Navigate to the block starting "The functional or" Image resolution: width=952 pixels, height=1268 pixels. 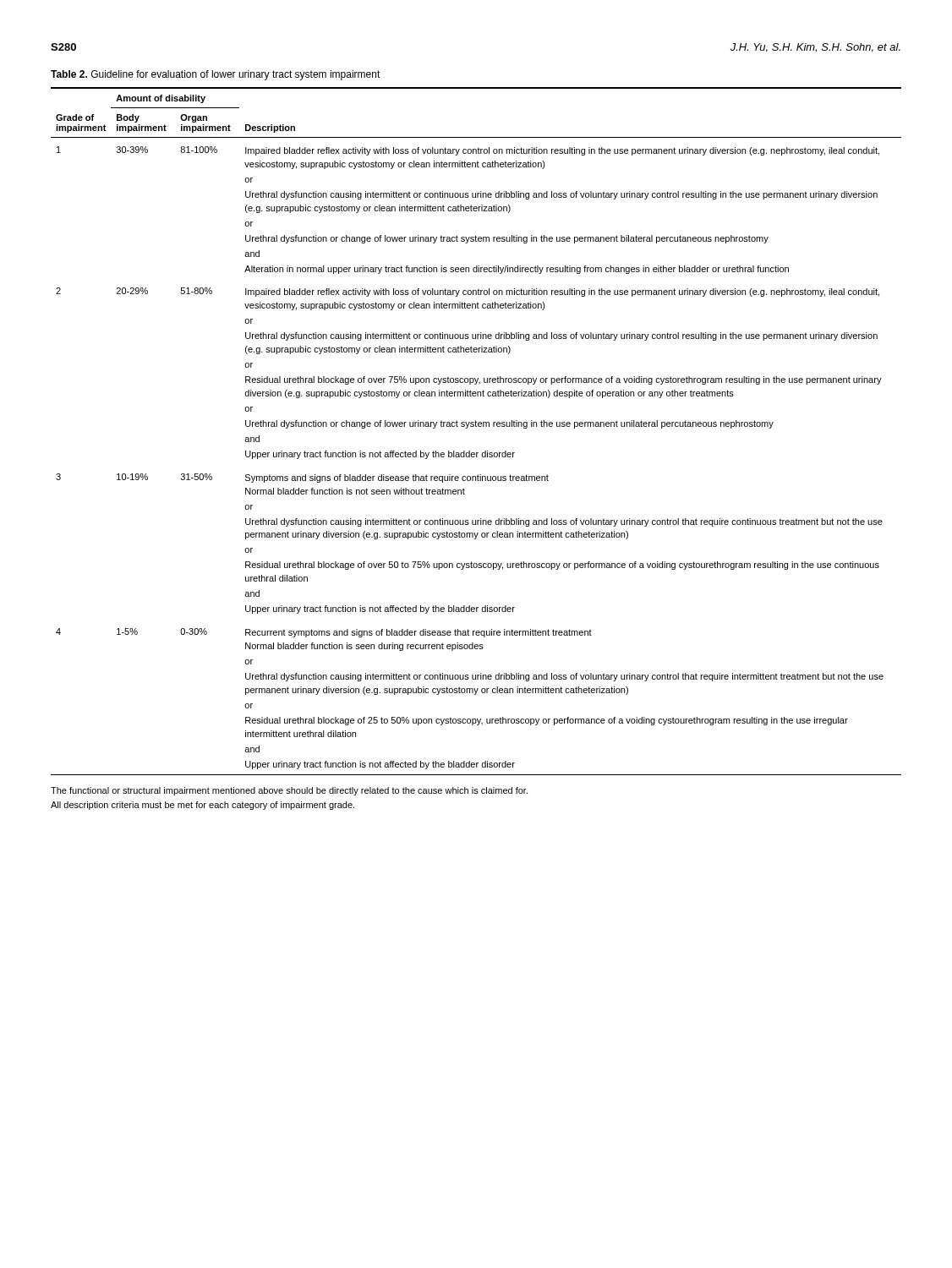point(290,798)
